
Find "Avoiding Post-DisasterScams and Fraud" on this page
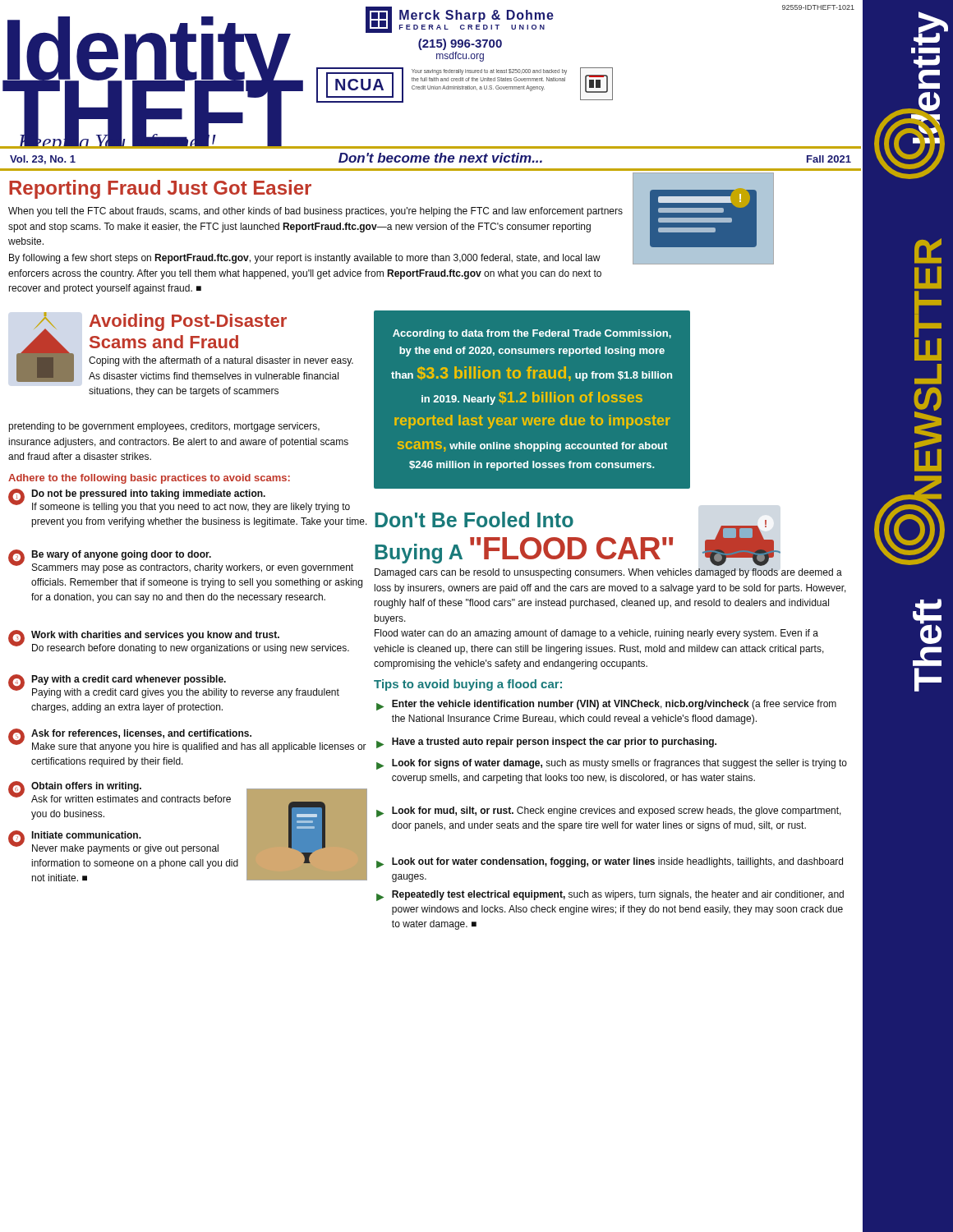pos(188,332)
